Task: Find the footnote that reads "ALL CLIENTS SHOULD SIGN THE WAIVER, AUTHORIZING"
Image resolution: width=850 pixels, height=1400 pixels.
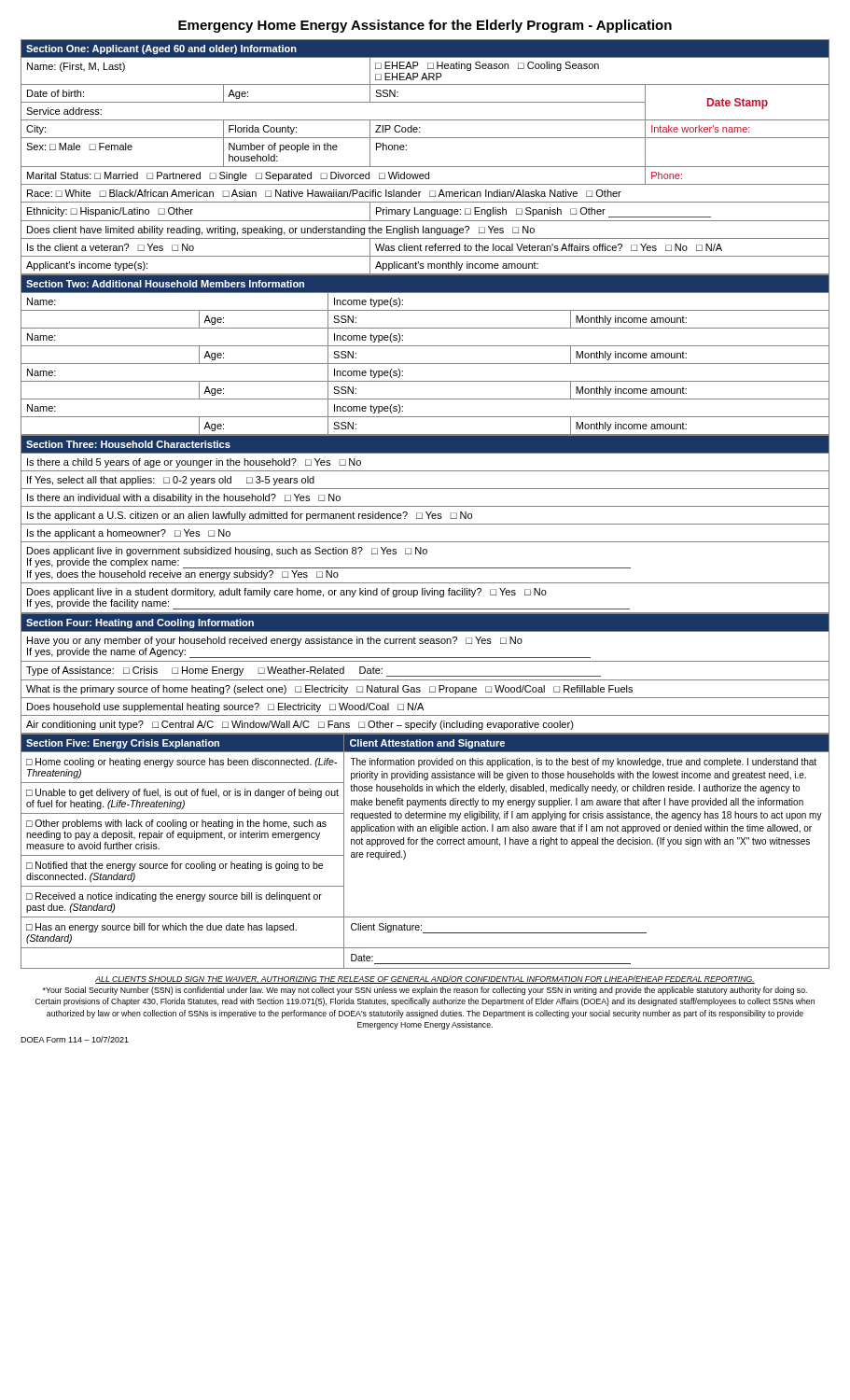Action: click(425, 1002)
